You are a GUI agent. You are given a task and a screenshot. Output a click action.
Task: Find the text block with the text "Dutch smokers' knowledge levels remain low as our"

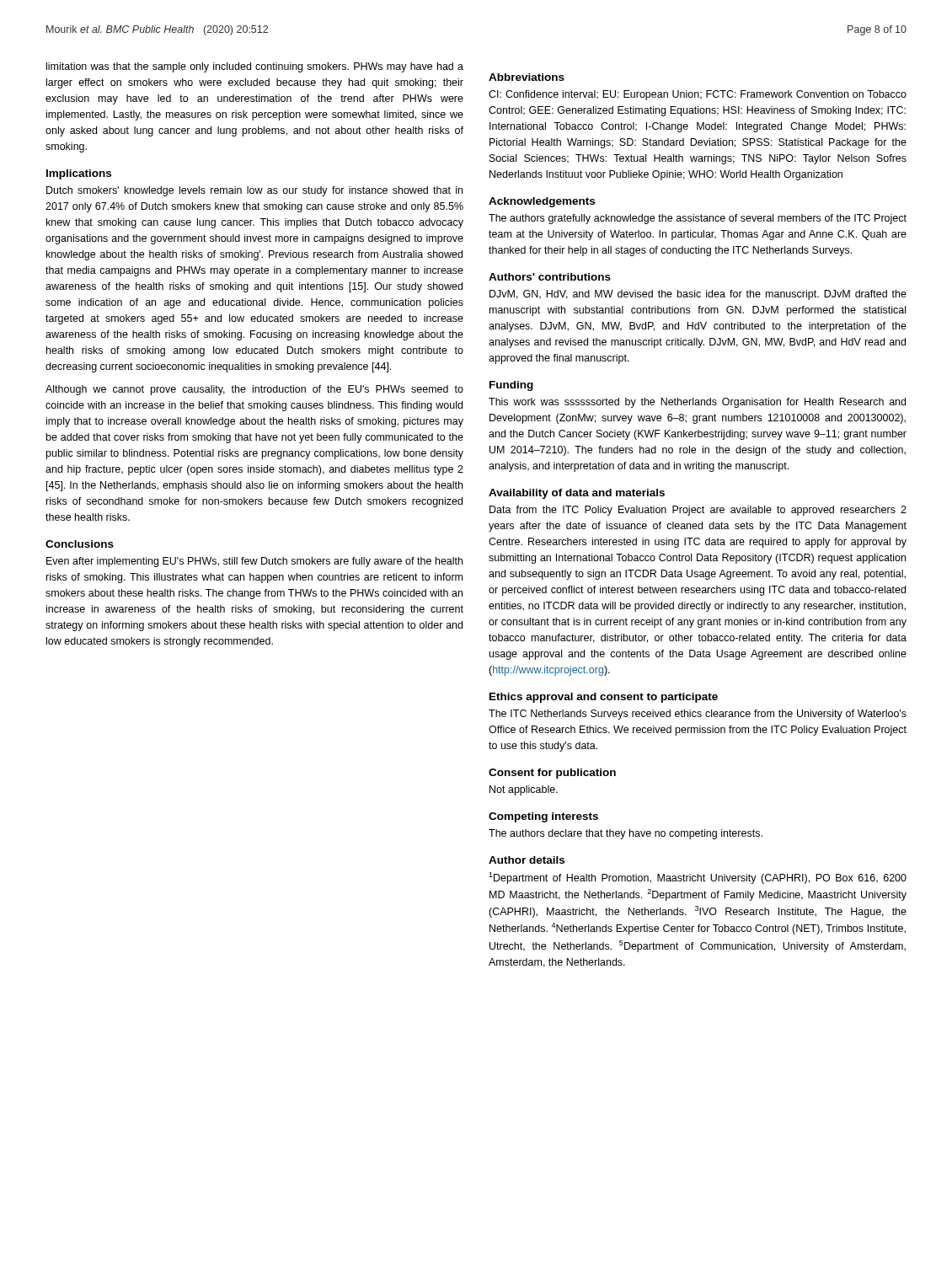[254, 279]
